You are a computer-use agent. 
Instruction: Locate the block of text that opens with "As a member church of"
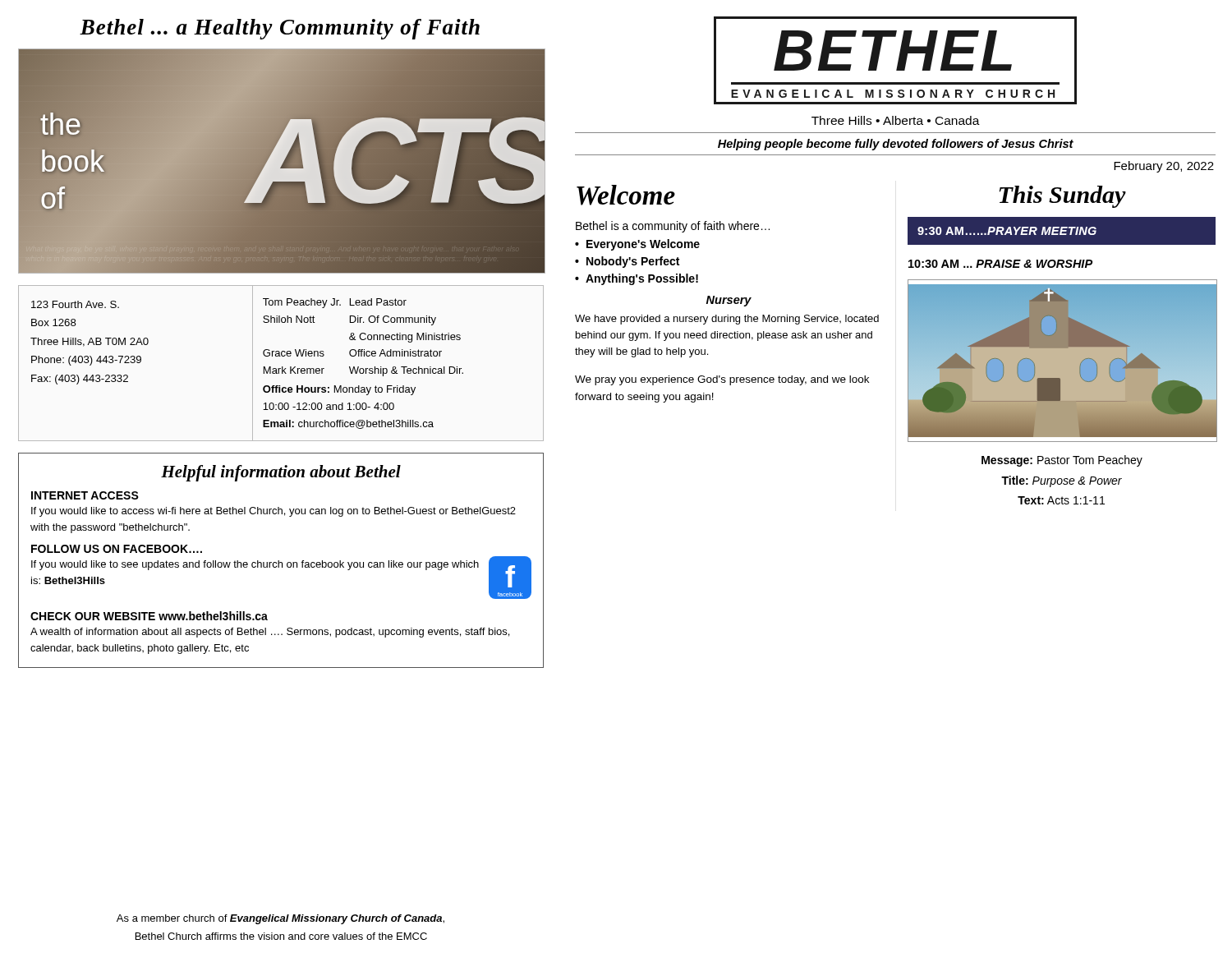point(281,927)
